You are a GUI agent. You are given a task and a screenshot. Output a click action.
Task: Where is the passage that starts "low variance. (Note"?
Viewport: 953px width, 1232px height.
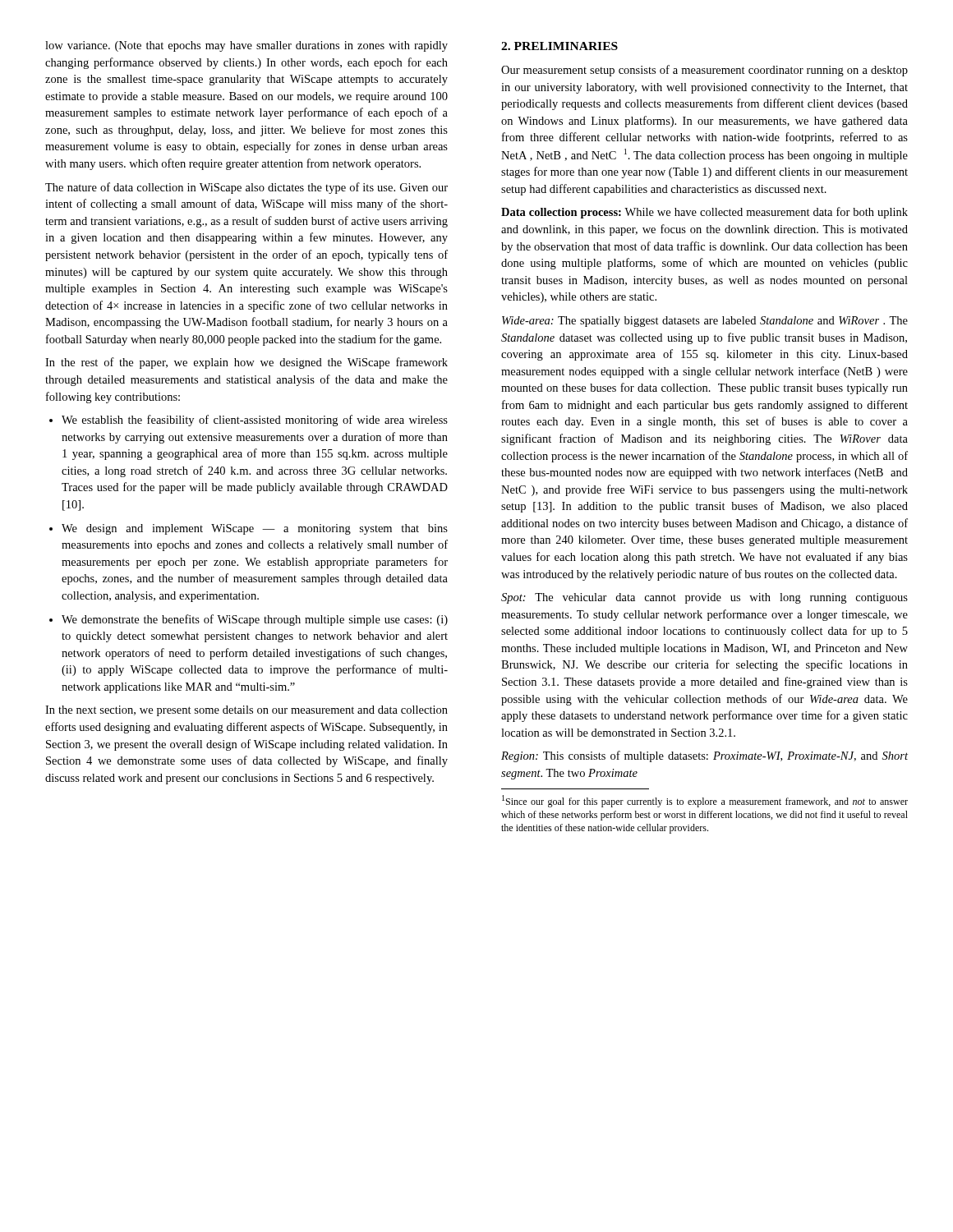(x=246, y=105)
